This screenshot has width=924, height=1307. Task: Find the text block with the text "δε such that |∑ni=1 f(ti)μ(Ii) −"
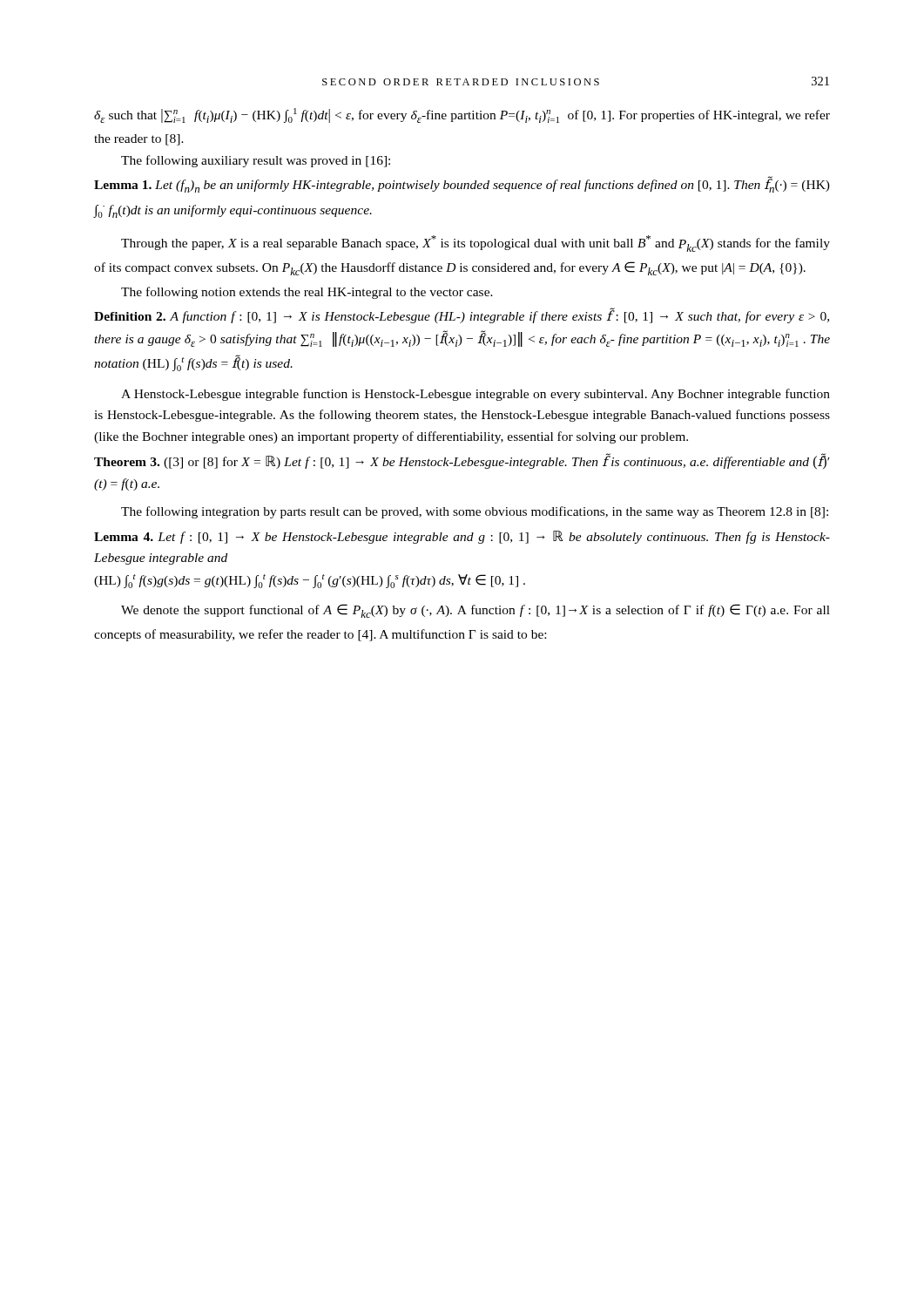point(462,126)
